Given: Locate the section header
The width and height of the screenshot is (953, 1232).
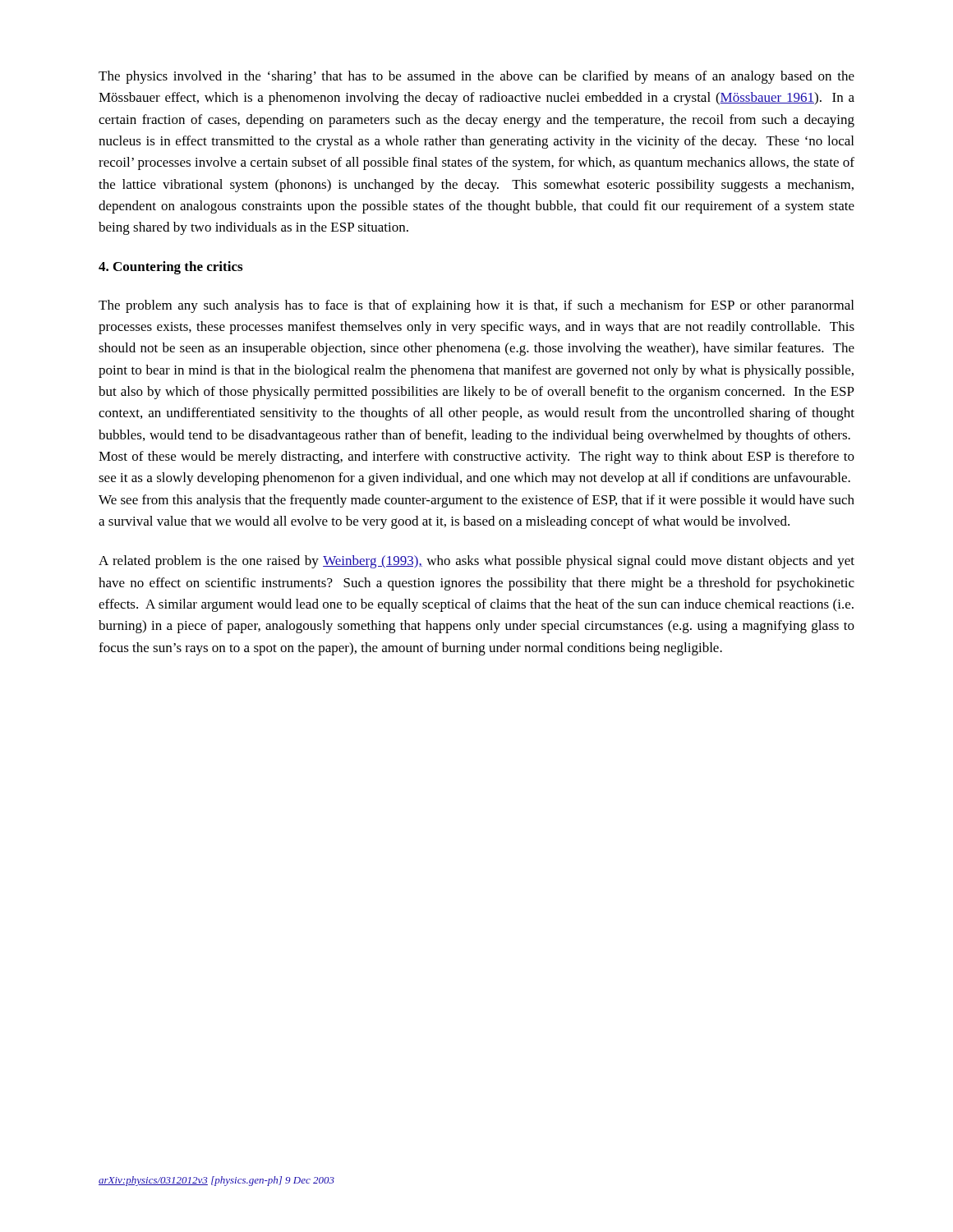Looking at the screenshot, I should [171, 266].
